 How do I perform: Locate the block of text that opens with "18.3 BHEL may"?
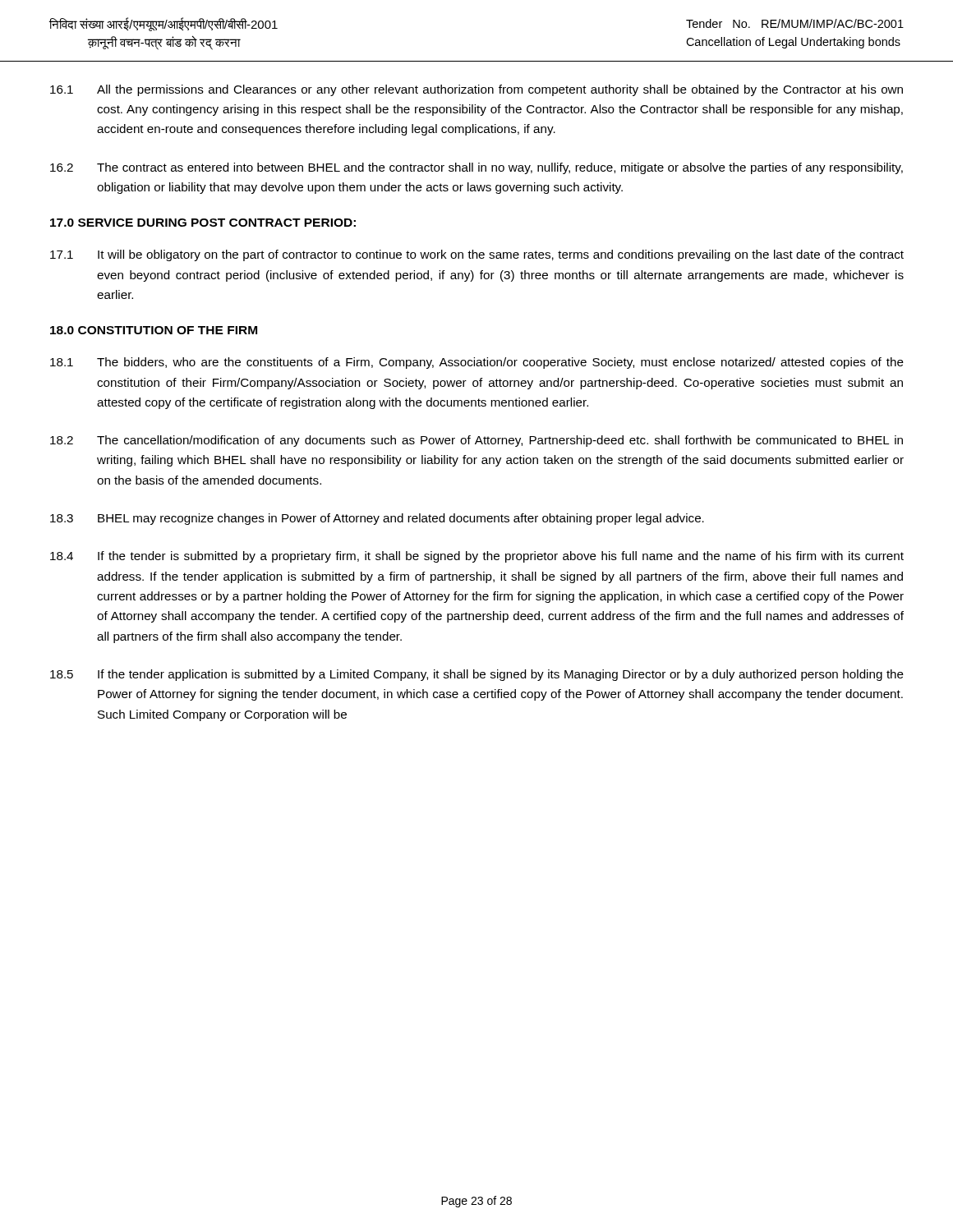476,518
